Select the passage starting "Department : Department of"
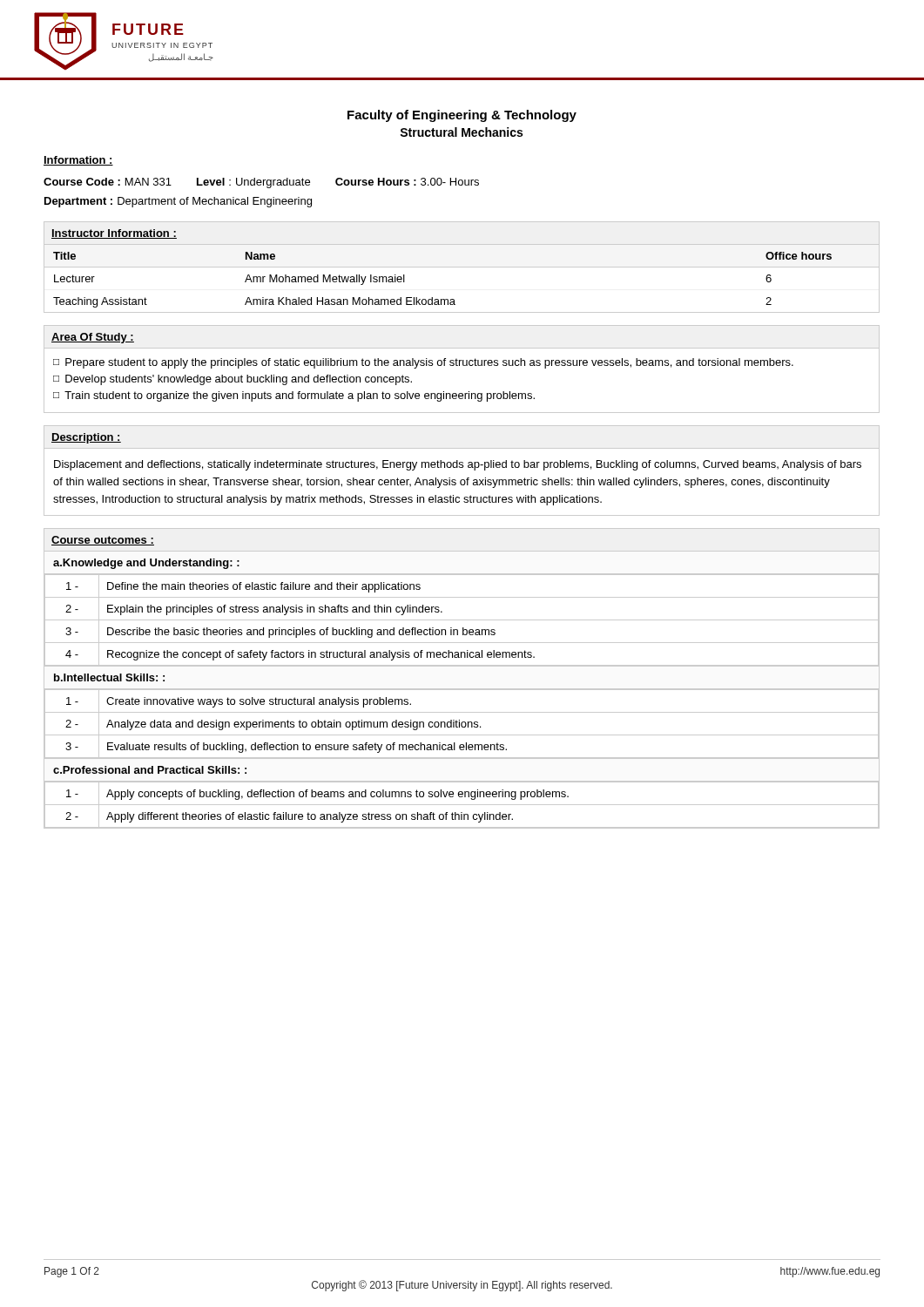924x1307 pixels. click(178, 201)
